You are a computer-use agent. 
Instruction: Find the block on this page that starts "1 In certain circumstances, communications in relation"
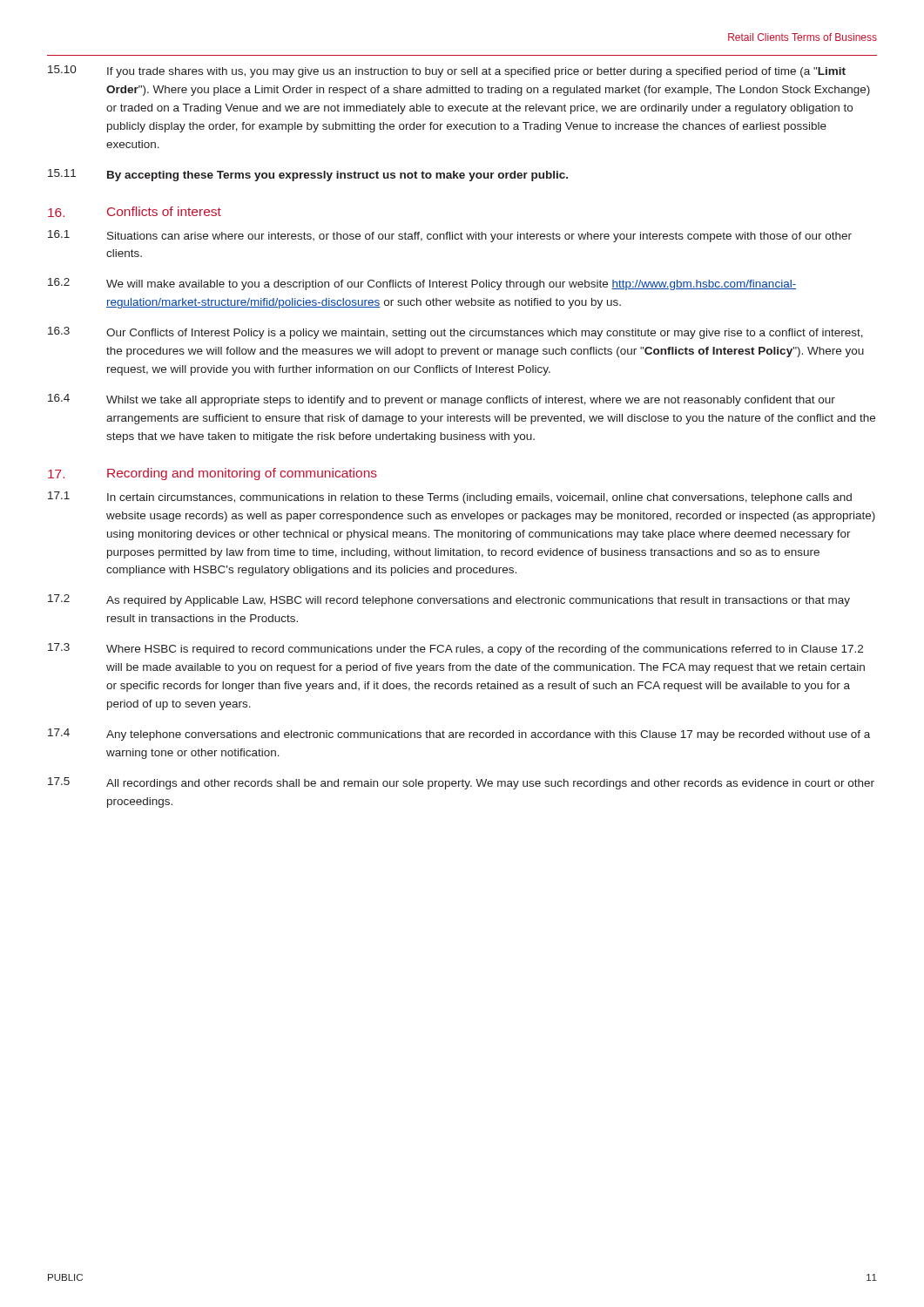tap(462, 534)
